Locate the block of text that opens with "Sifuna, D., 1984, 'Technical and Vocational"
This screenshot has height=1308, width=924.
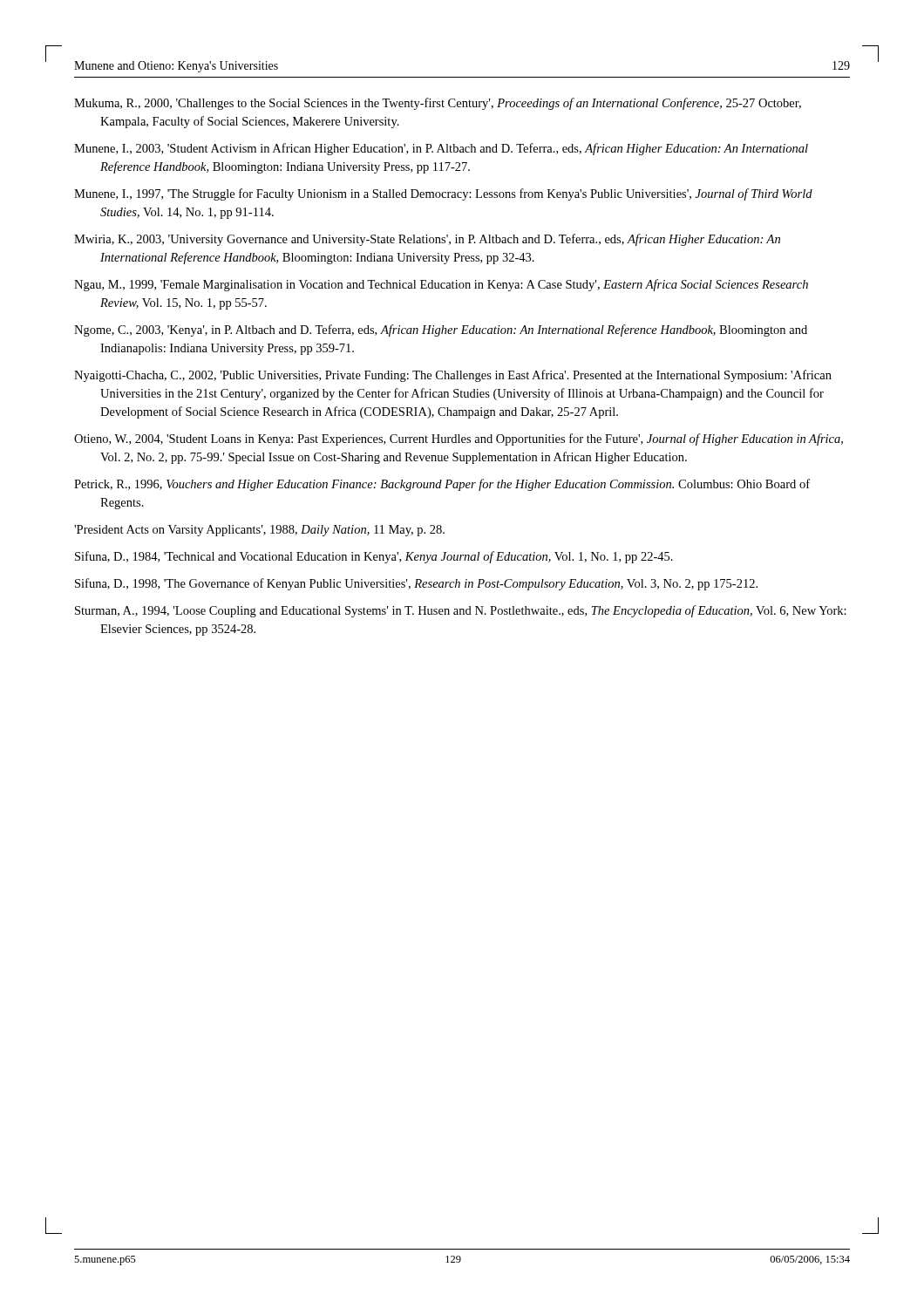click(x=374, y=557)
